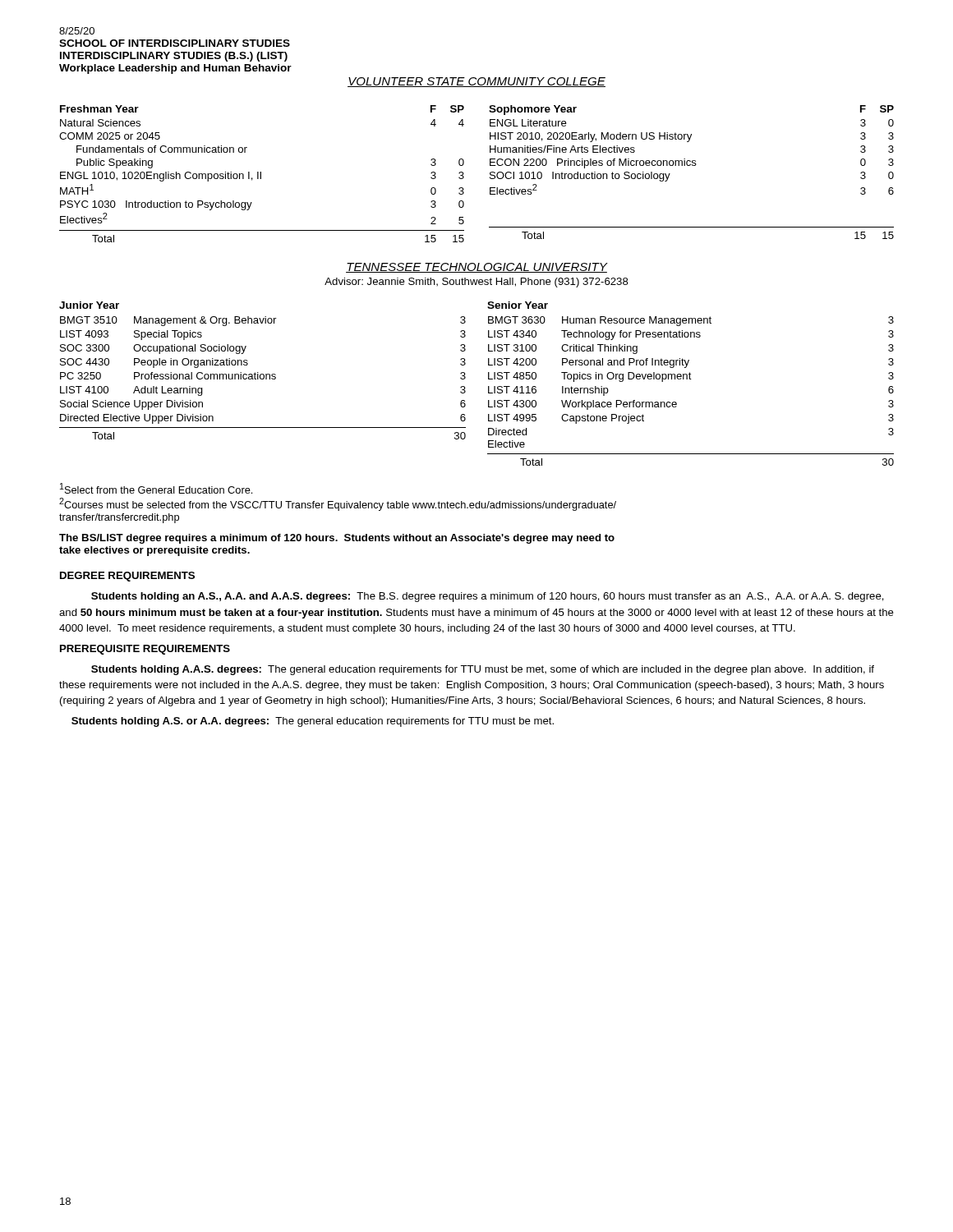Find the table that mentions "Freshman Year FSP"

point(476,174)
